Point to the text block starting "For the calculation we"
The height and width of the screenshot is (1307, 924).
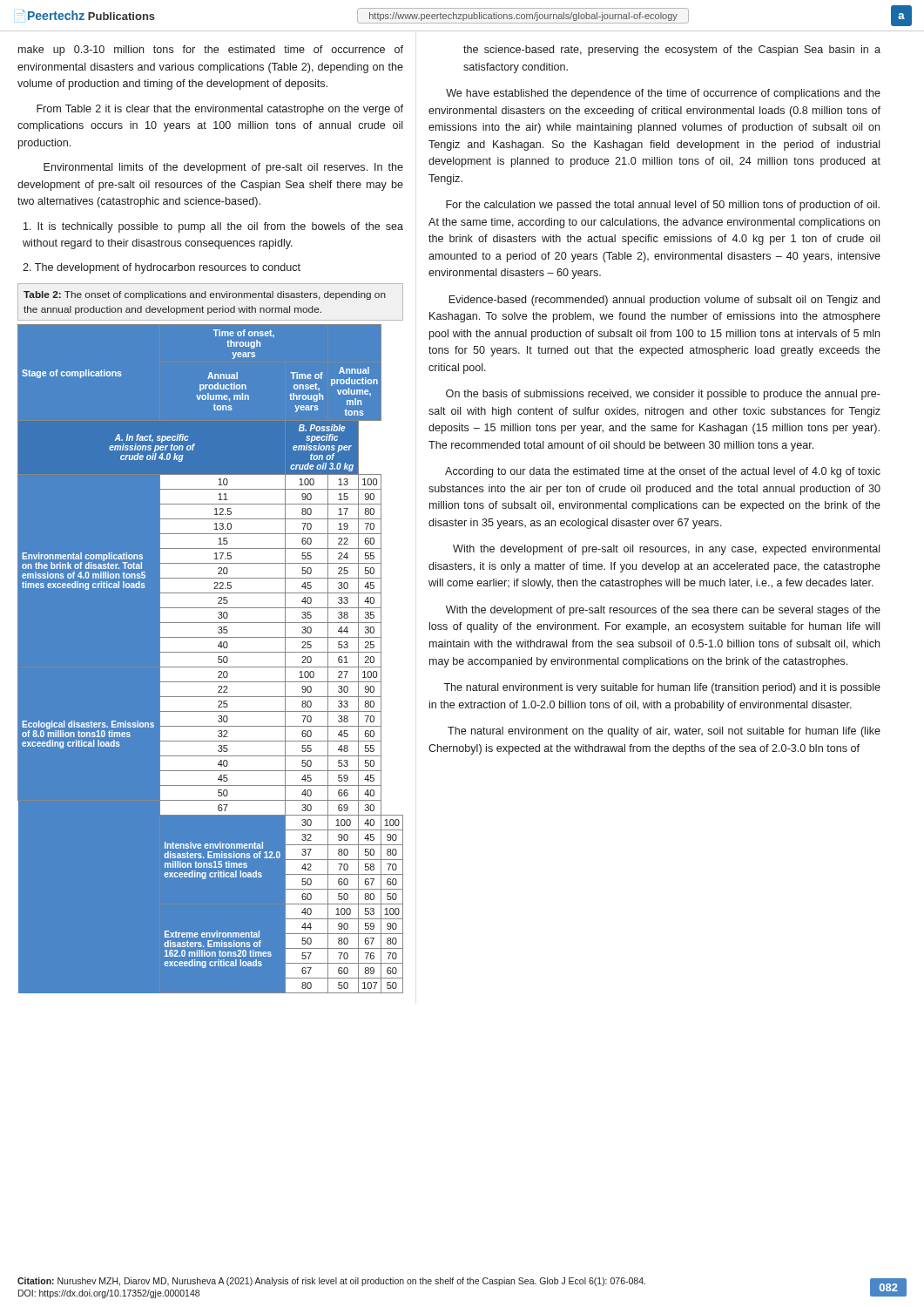tap(654, 239)
